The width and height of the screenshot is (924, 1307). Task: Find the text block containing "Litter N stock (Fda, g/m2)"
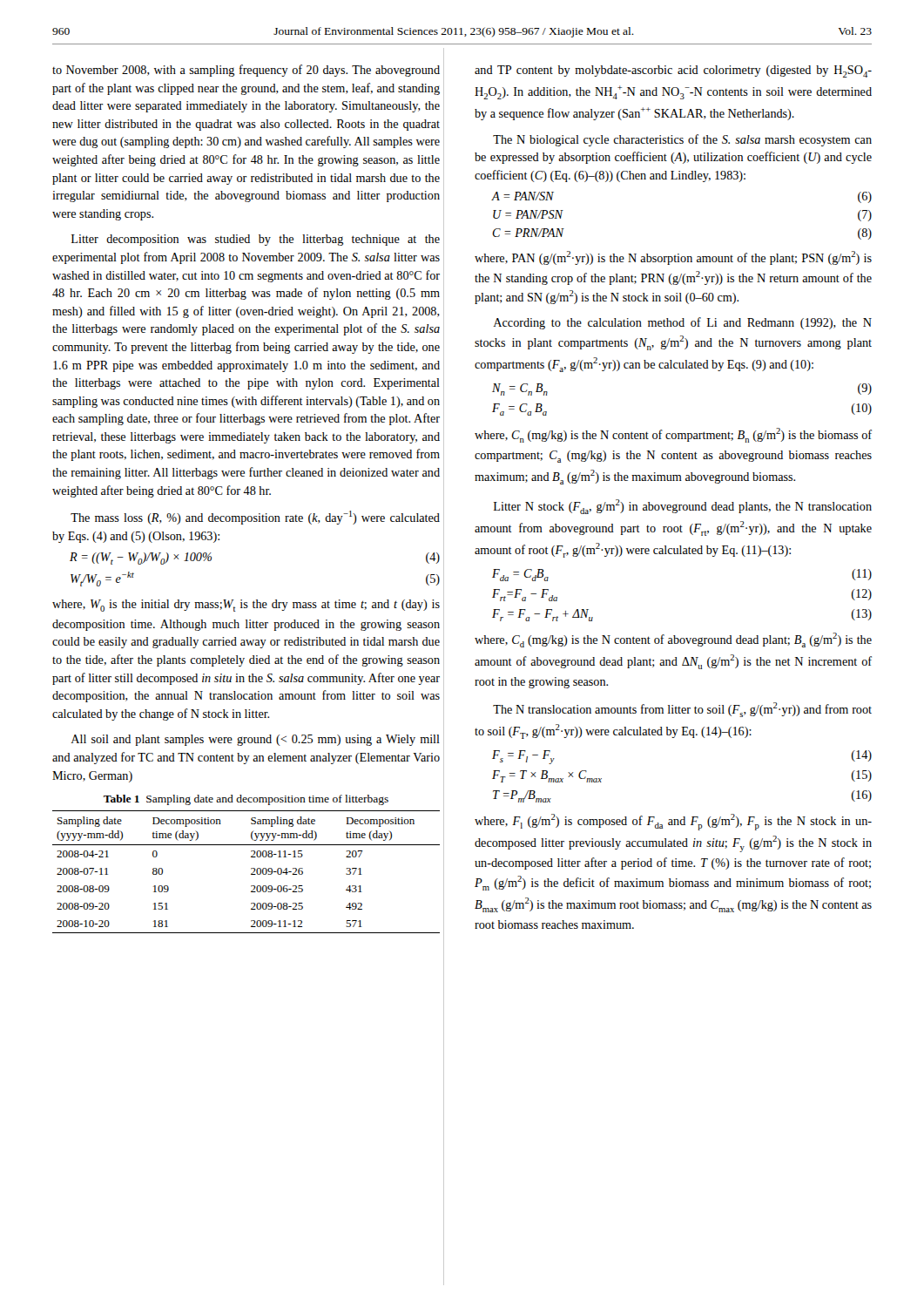coord(673,528)
